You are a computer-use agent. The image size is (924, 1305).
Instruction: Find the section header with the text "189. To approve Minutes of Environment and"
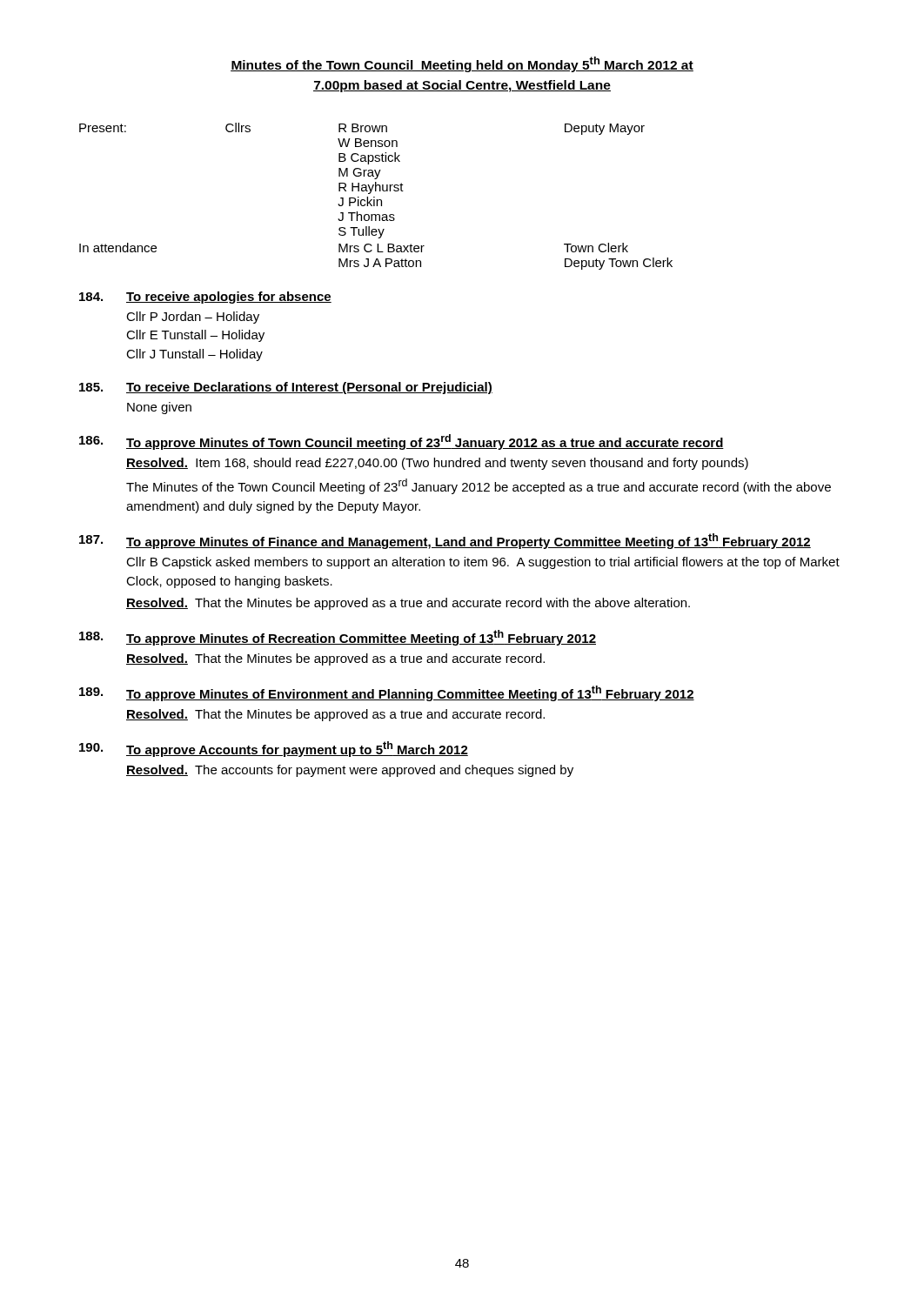(x=386, y=692)
